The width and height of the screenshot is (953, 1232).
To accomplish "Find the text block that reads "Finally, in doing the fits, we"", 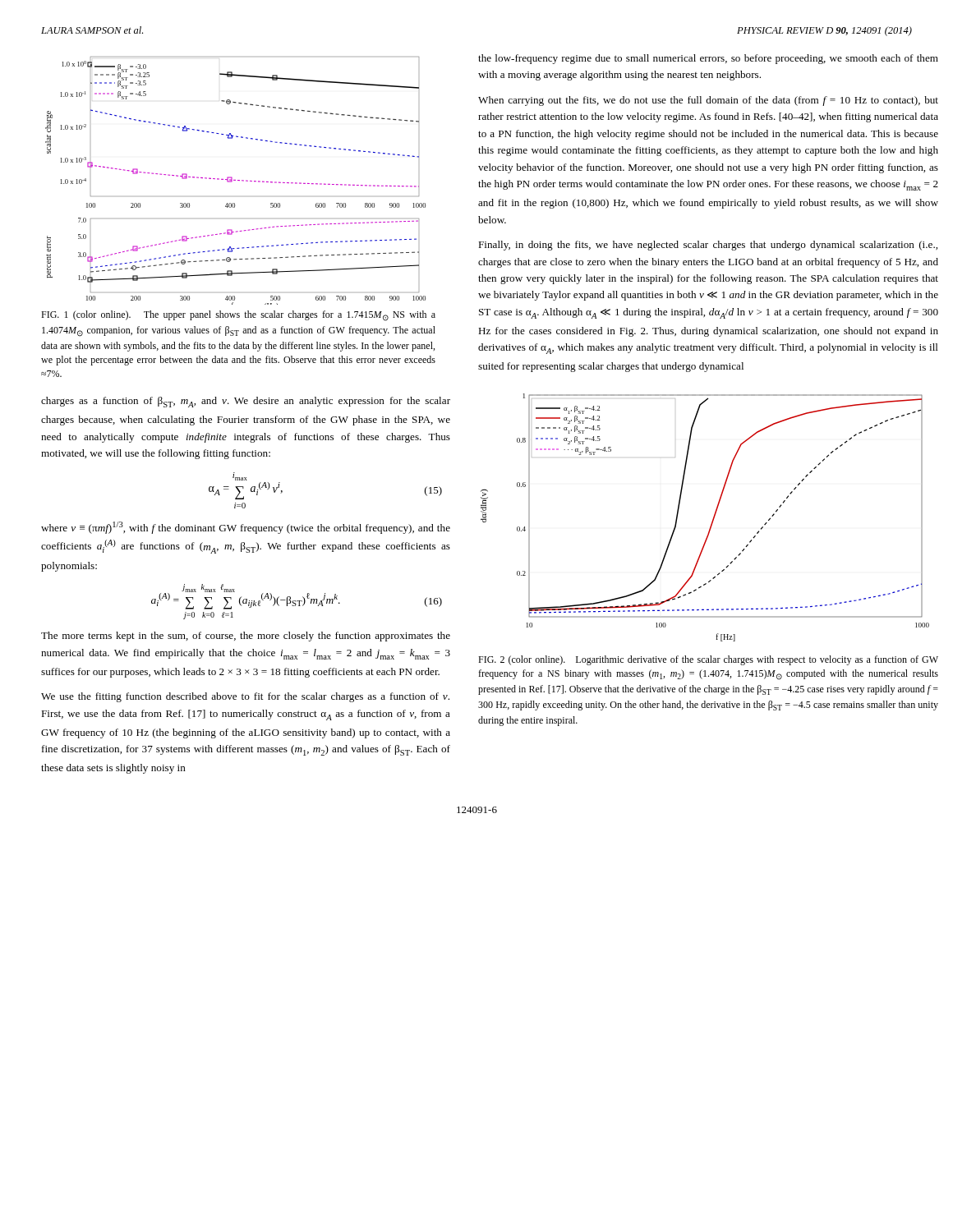I will 708,305.
